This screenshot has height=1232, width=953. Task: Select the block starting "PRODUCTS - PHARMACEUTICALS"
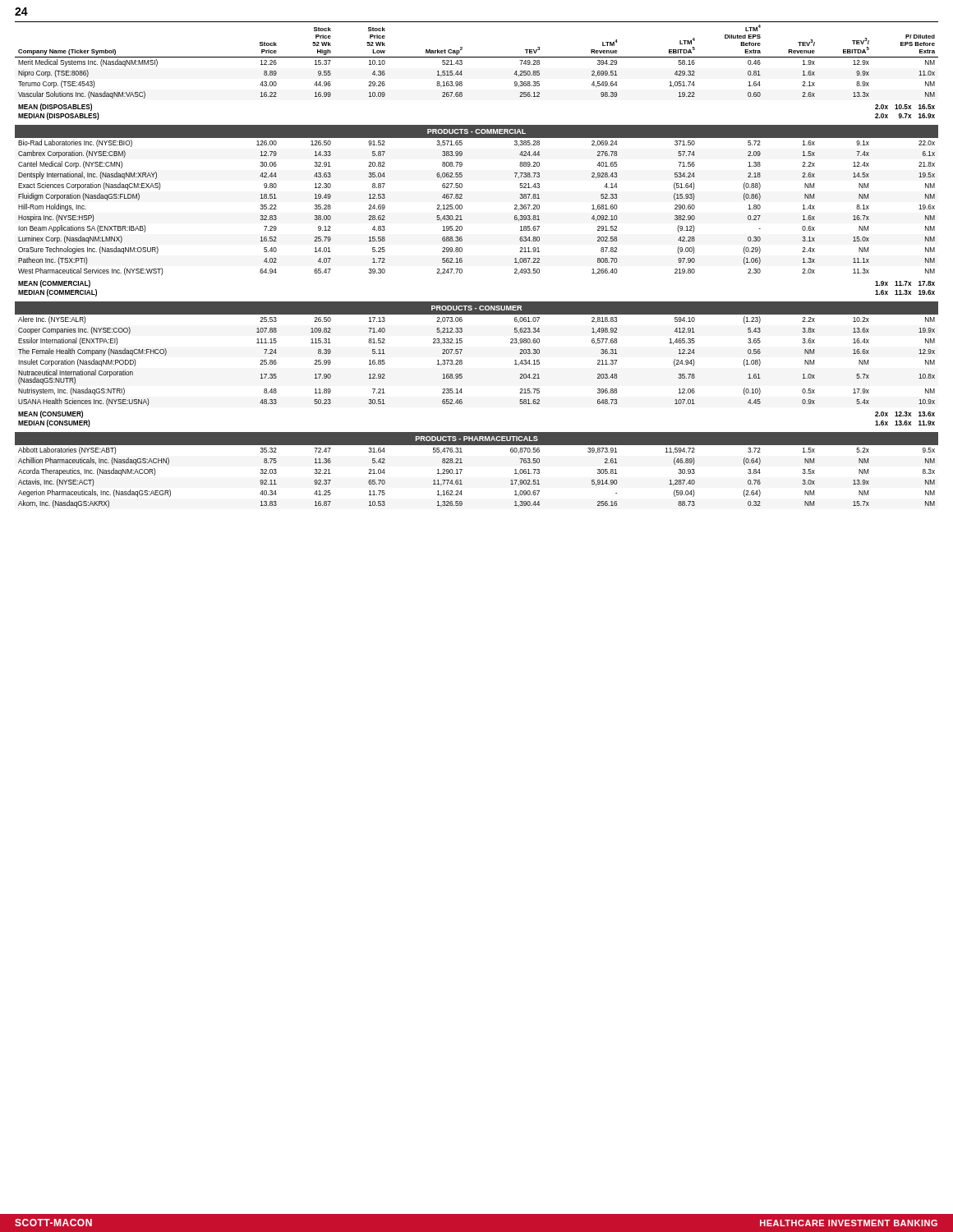[476, 438]
